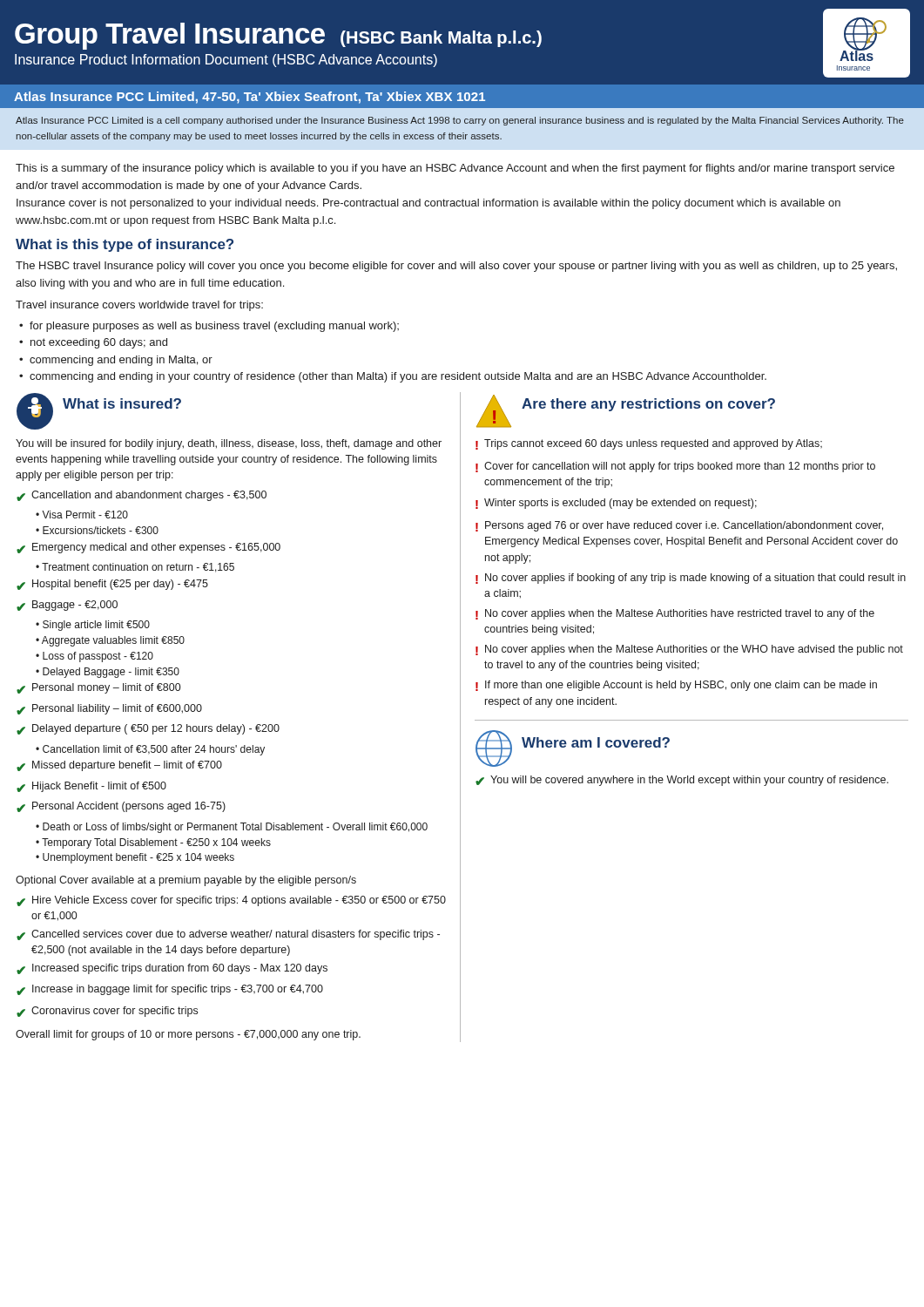Navigate to the element starting "What is this type of insurance?"
Image resolution: width=924 pixels, height=1307 pixels.
point(125,245)
